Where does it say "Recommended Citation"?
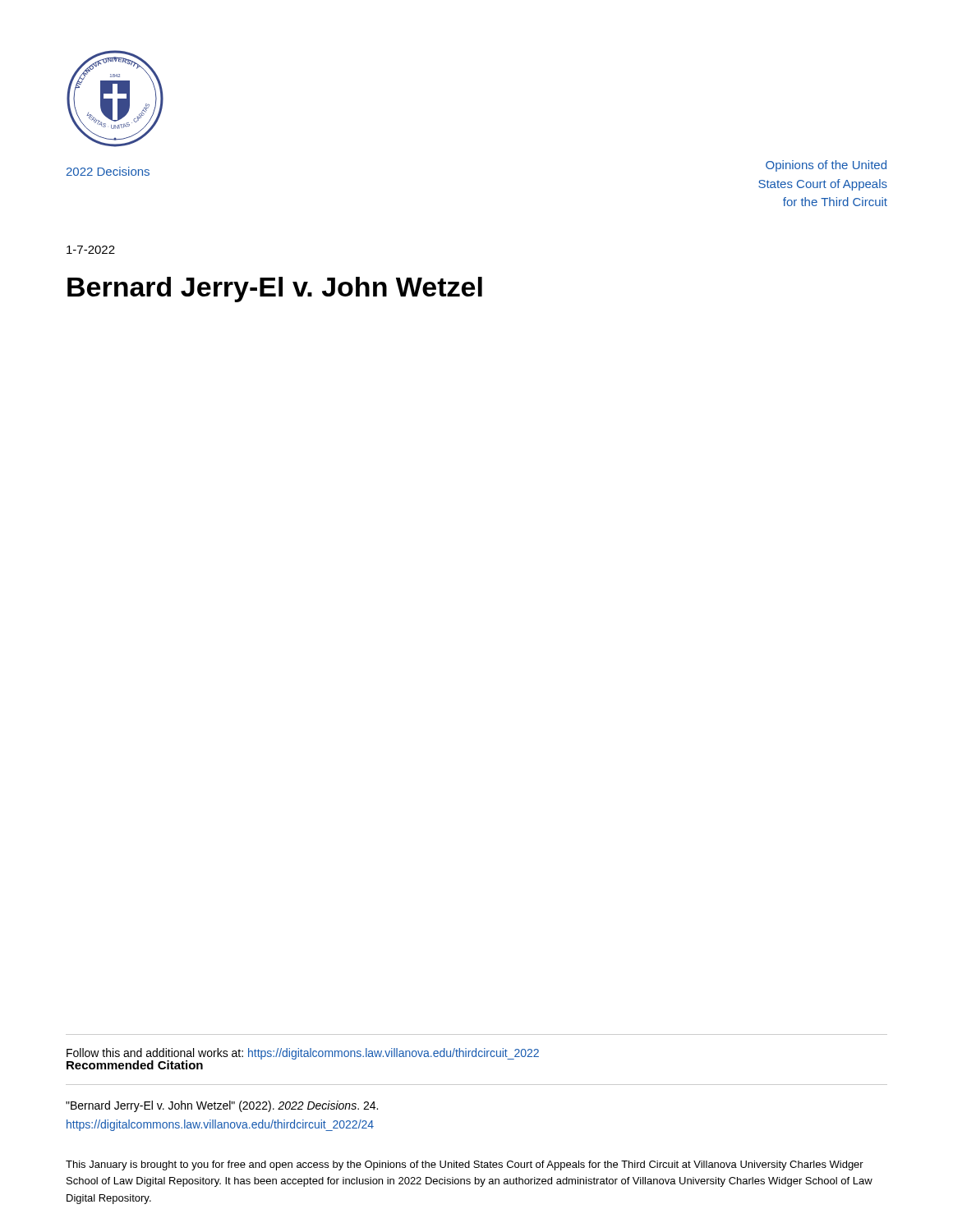Viewport: 953px width, 1232px height. 135,1065
